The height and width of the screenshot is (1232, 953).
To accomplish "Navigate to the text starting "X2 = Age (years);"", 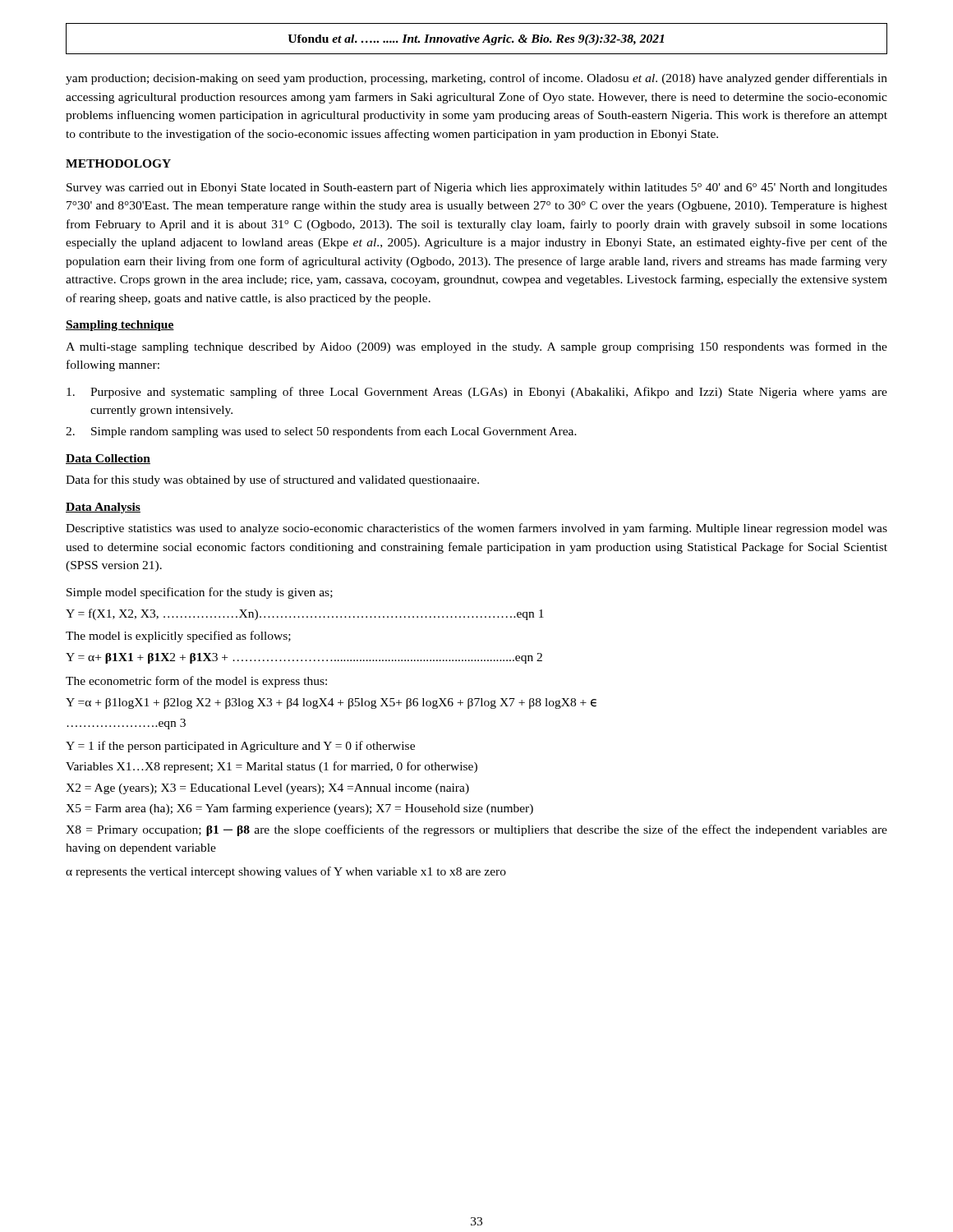I will tap(476, 788).
